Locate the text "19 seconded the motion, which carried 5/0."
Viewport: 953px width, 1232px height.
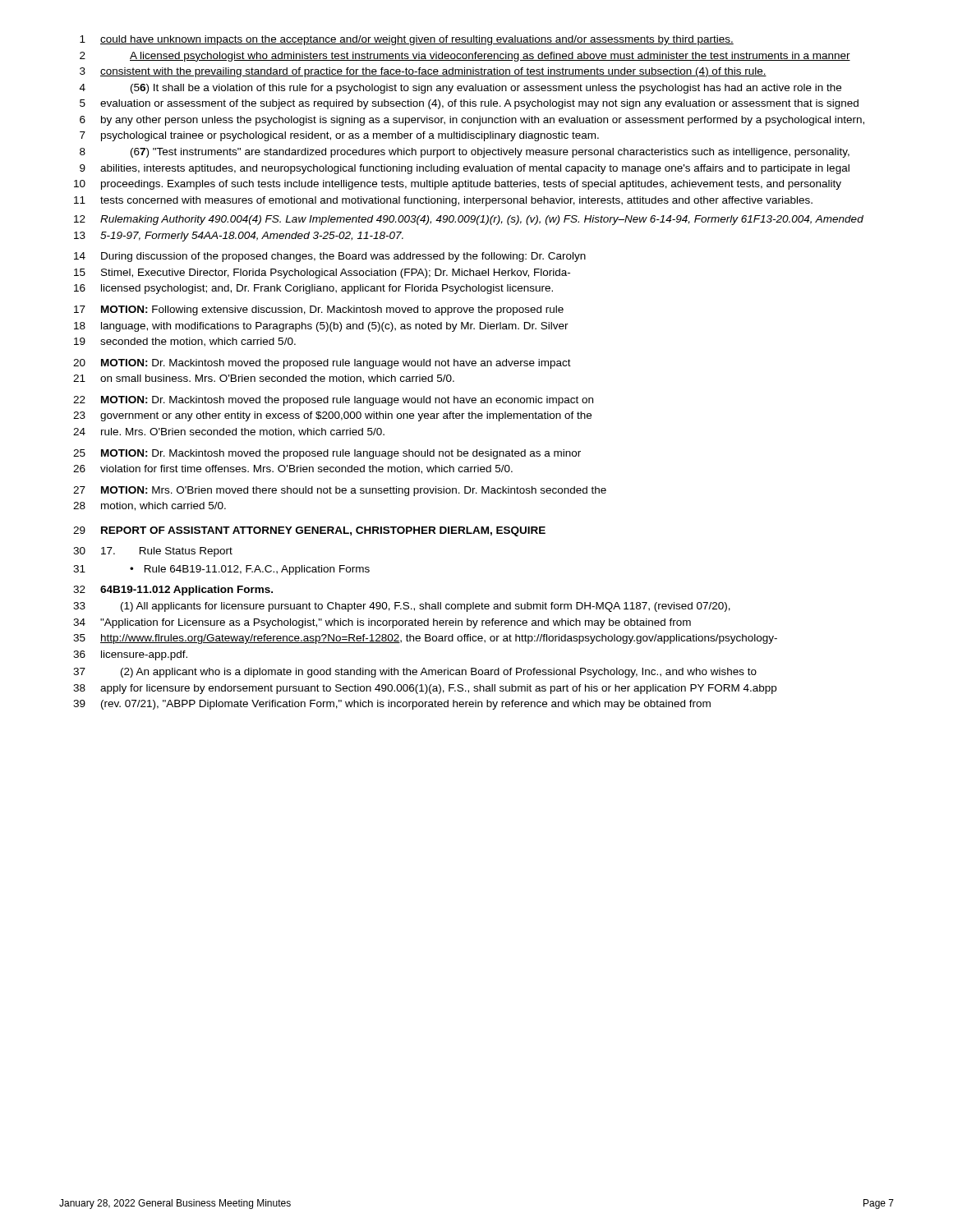click(x=185, y=342)
